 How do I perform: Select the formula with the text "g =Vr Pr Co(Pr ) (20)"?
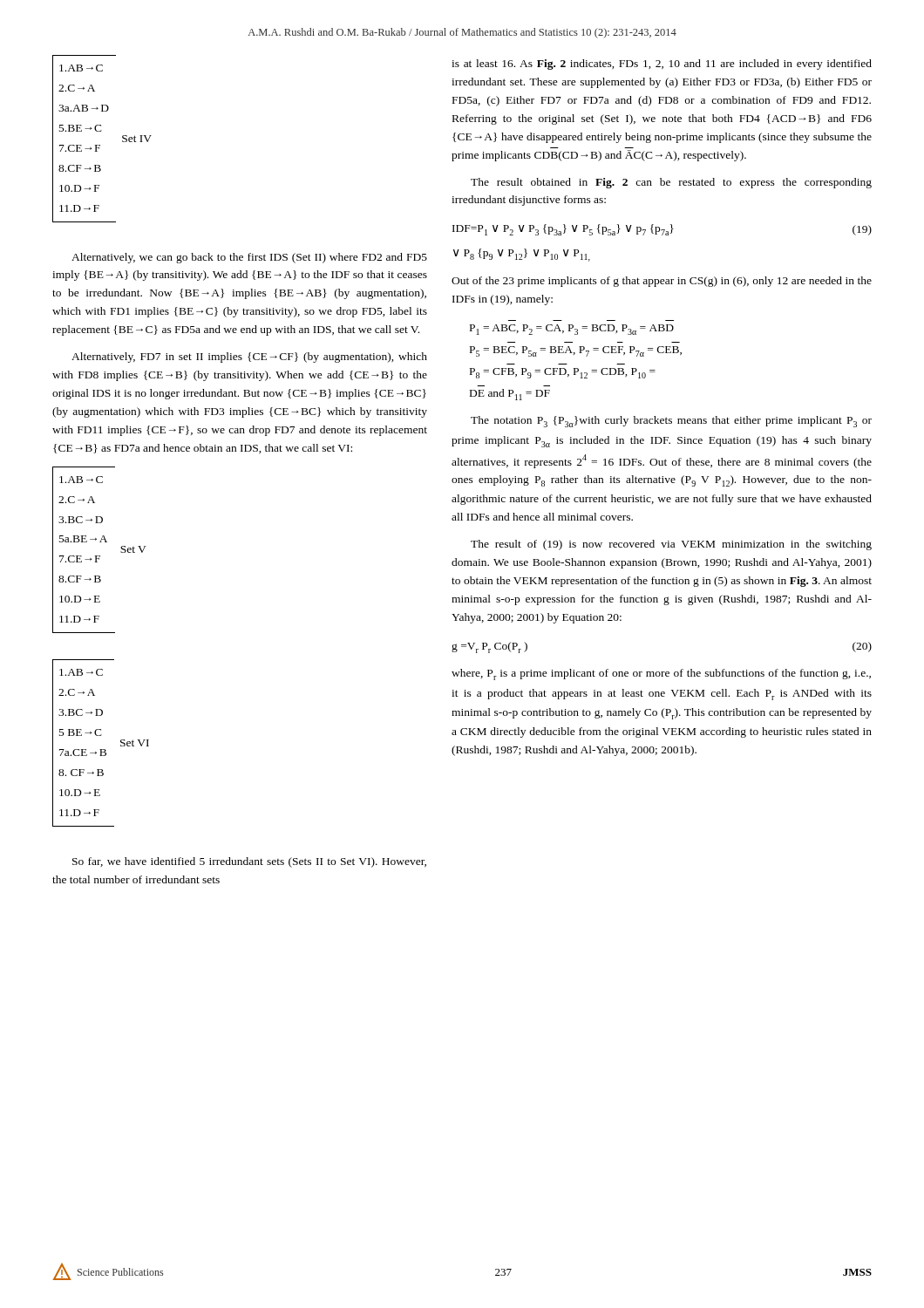(484, 647)
